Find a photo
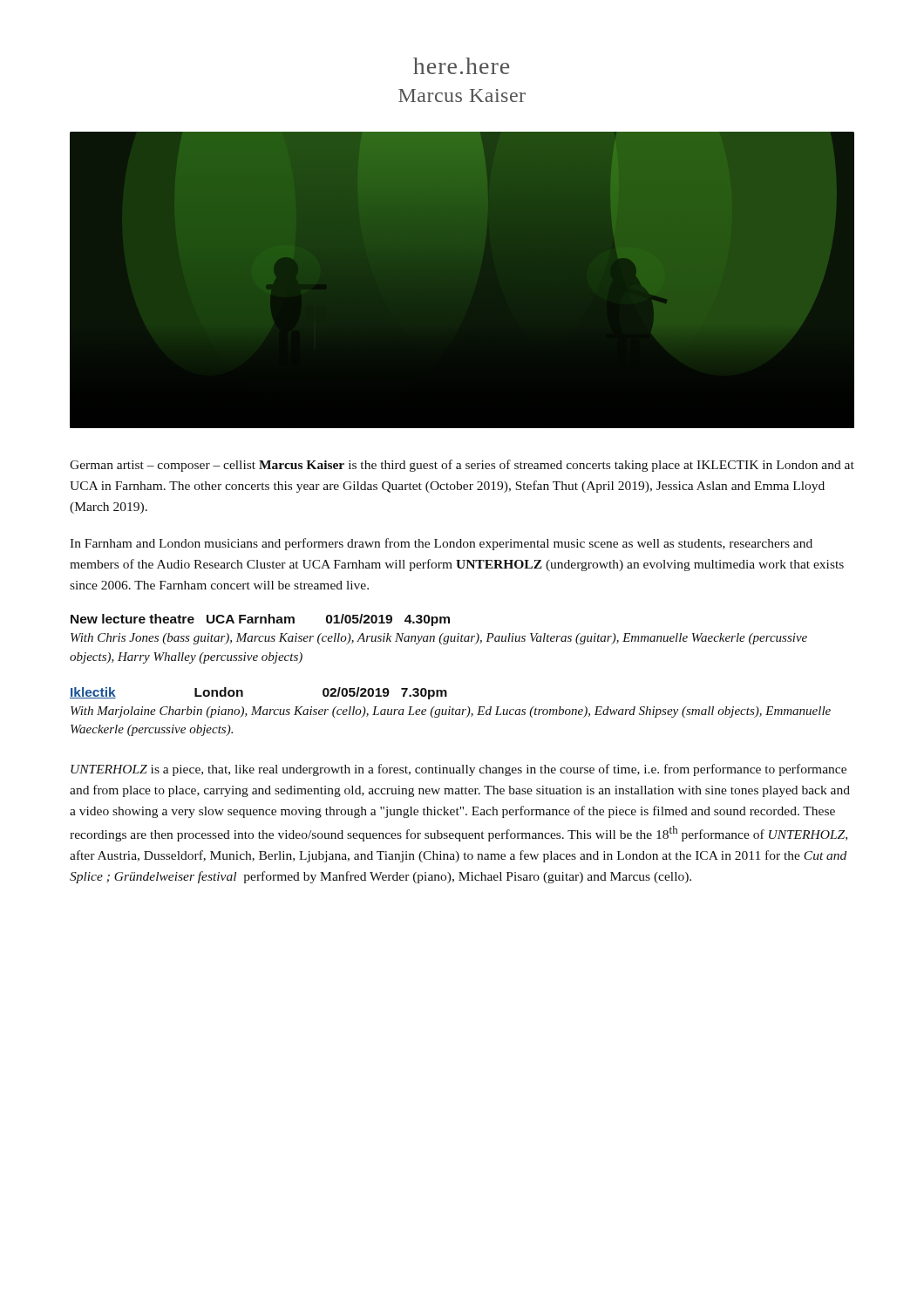This screenshot has width=924, height=1308. pos(462,280)
